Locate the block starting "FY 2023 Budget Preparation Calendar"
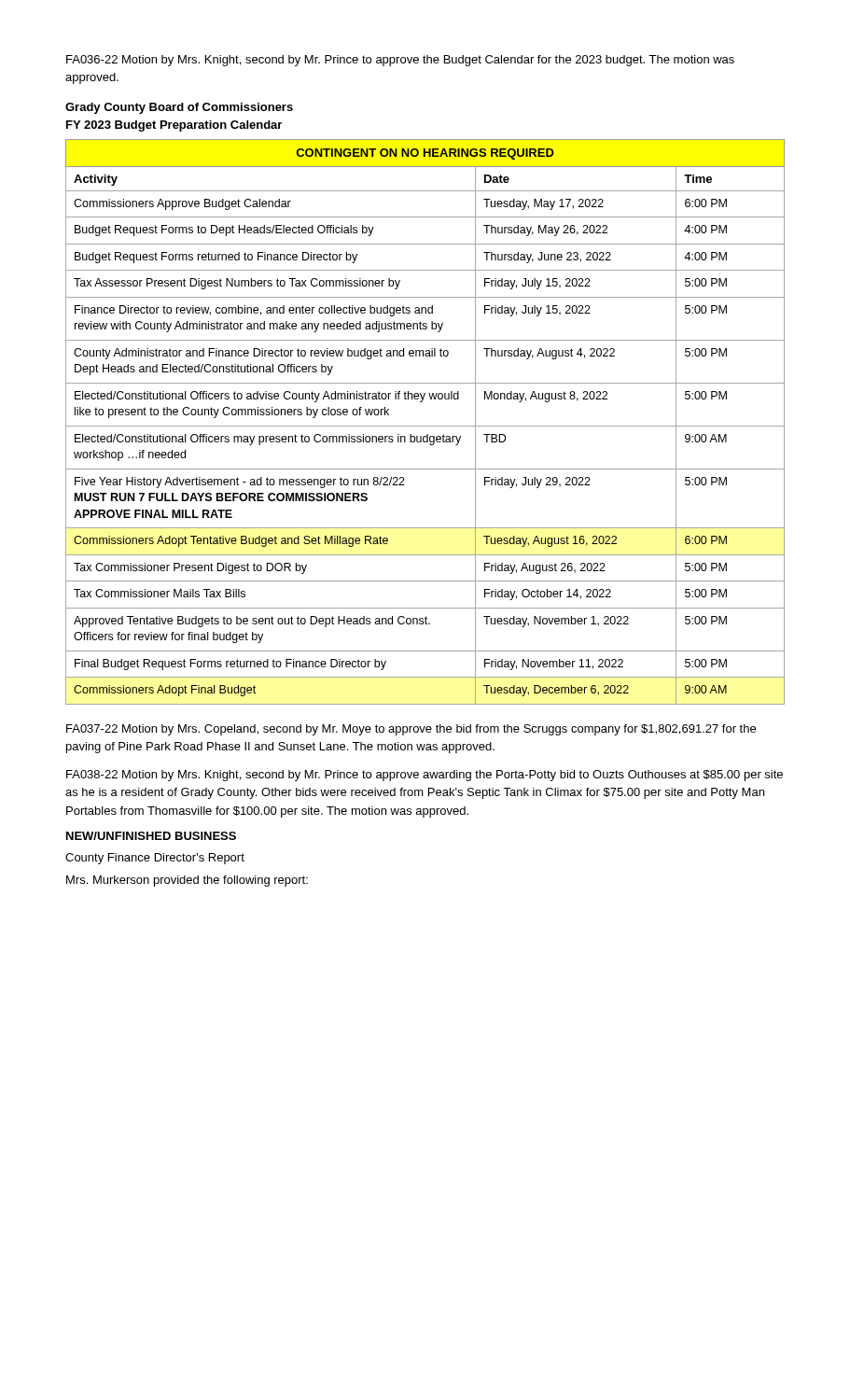 point(174,124)
